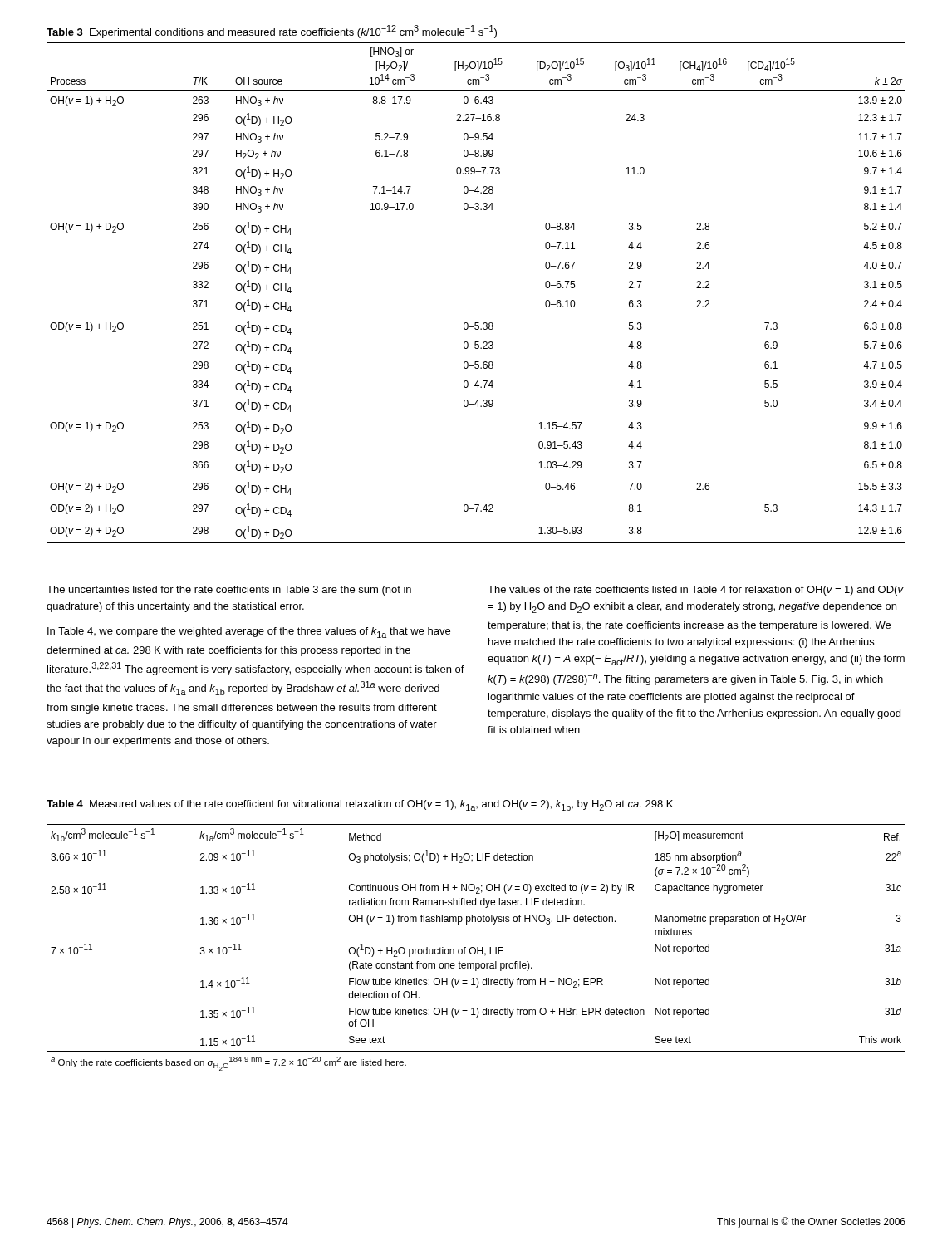Click on the table containing "k 1b /cm 3 molecule"
This screenshot has width=952, height=1246.
476,949
